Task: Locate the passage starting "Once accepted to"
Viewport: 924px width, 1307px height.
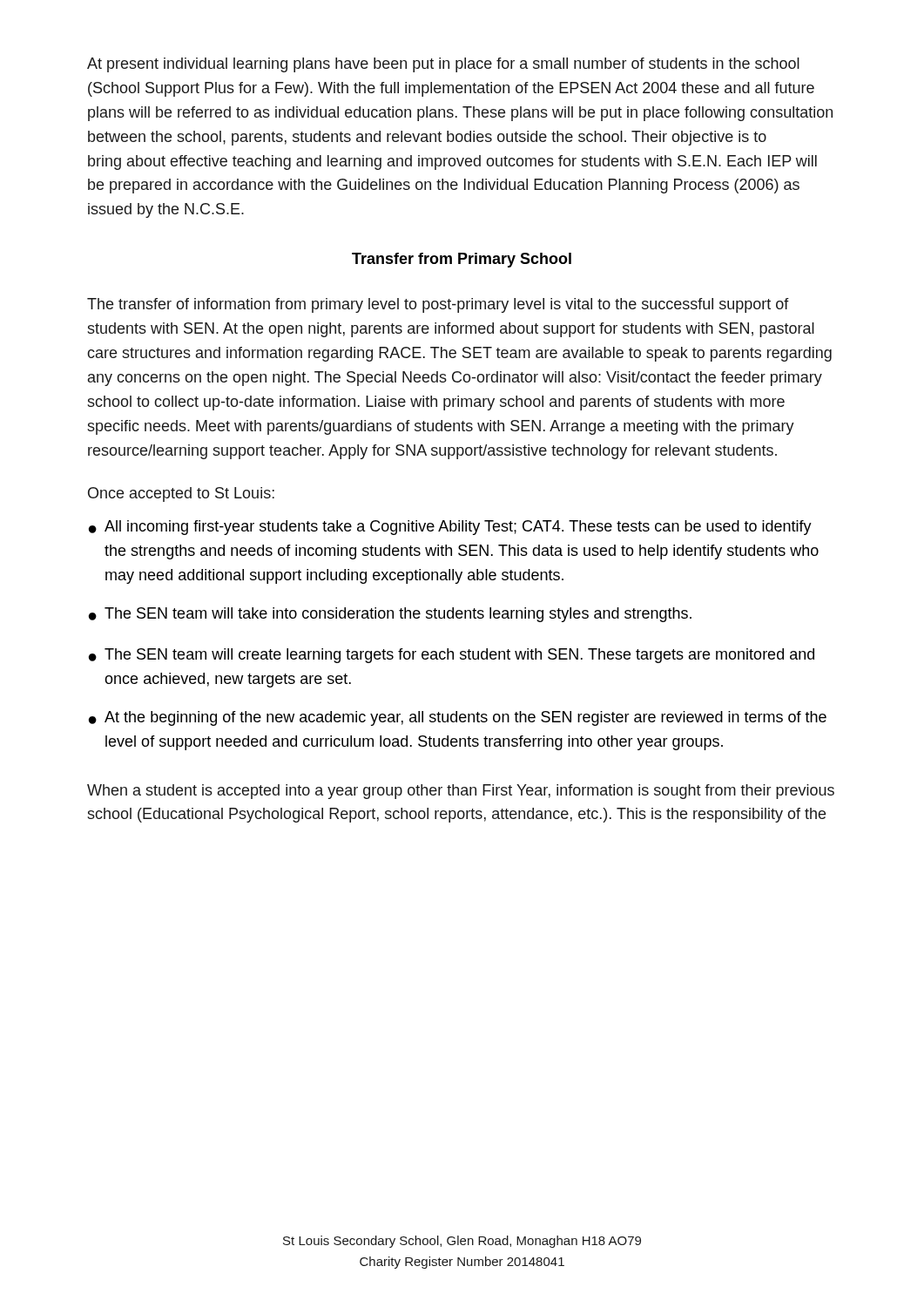Action: click(181, 494)
